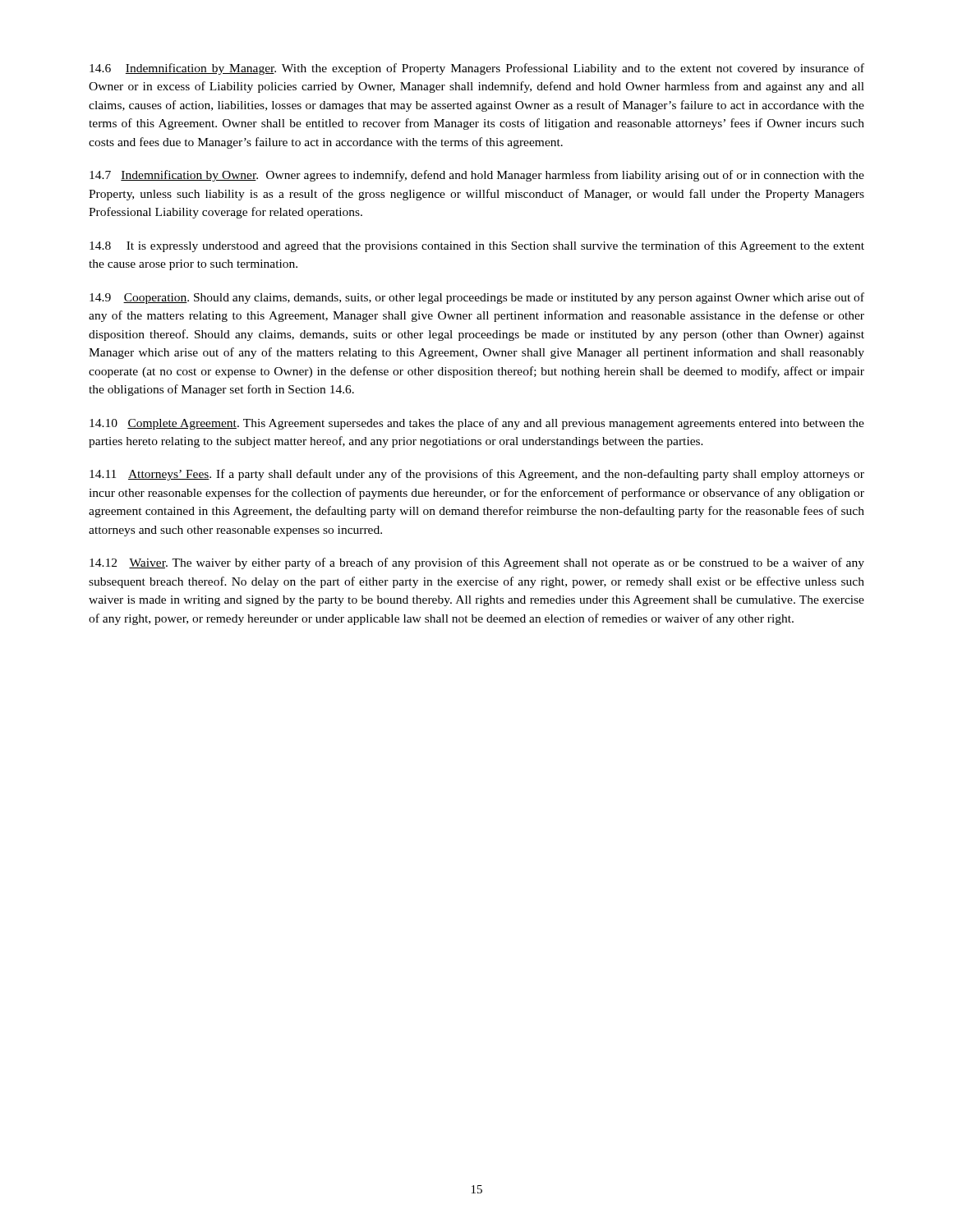Select the block starting "10 Complete Agreement. This Agreement supersedes"
The width and height of the screenshot is (953, 1232).
476,431
